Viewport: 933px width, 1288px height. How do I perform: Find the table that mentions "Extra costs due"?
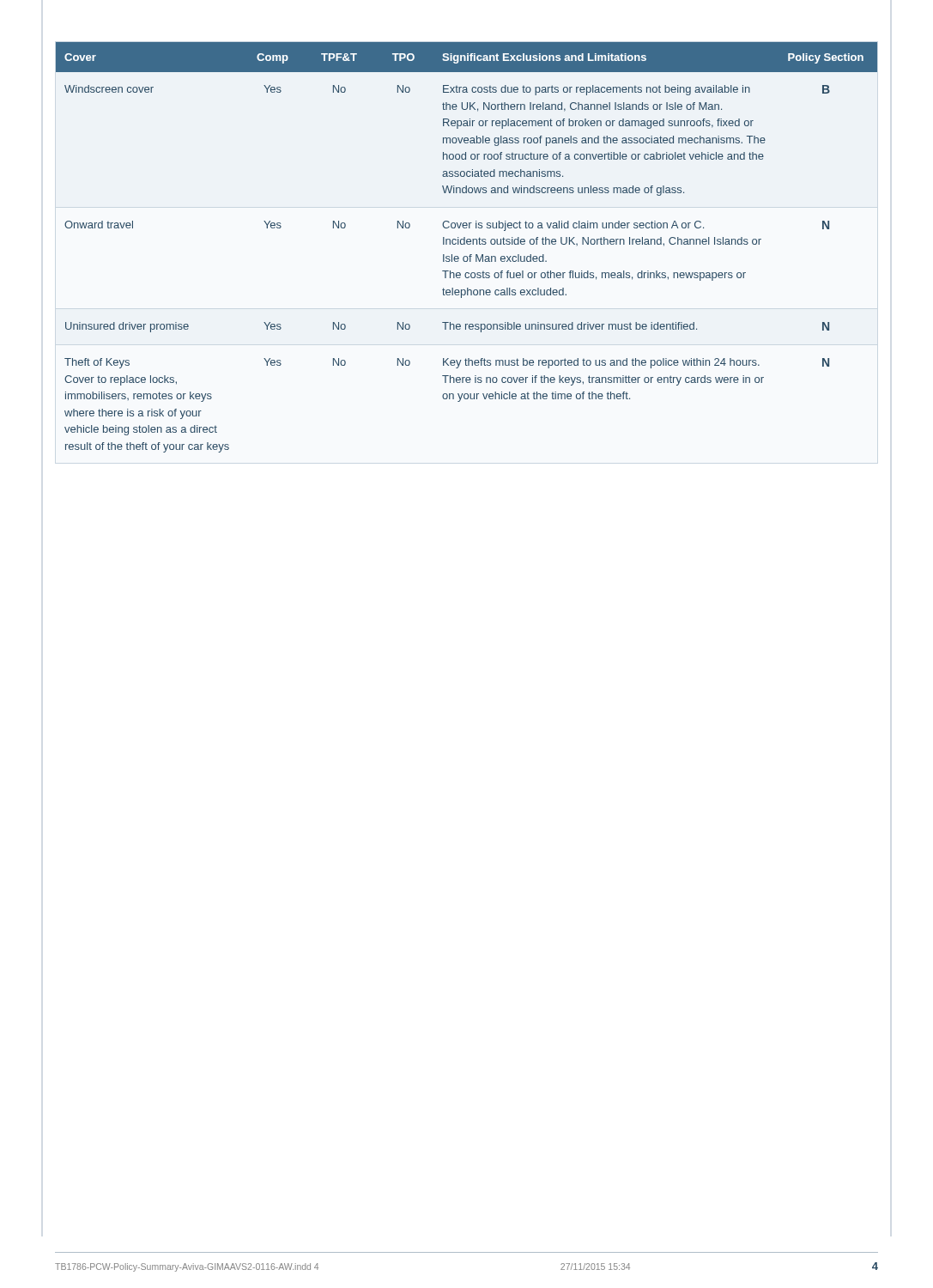(466, 252)
